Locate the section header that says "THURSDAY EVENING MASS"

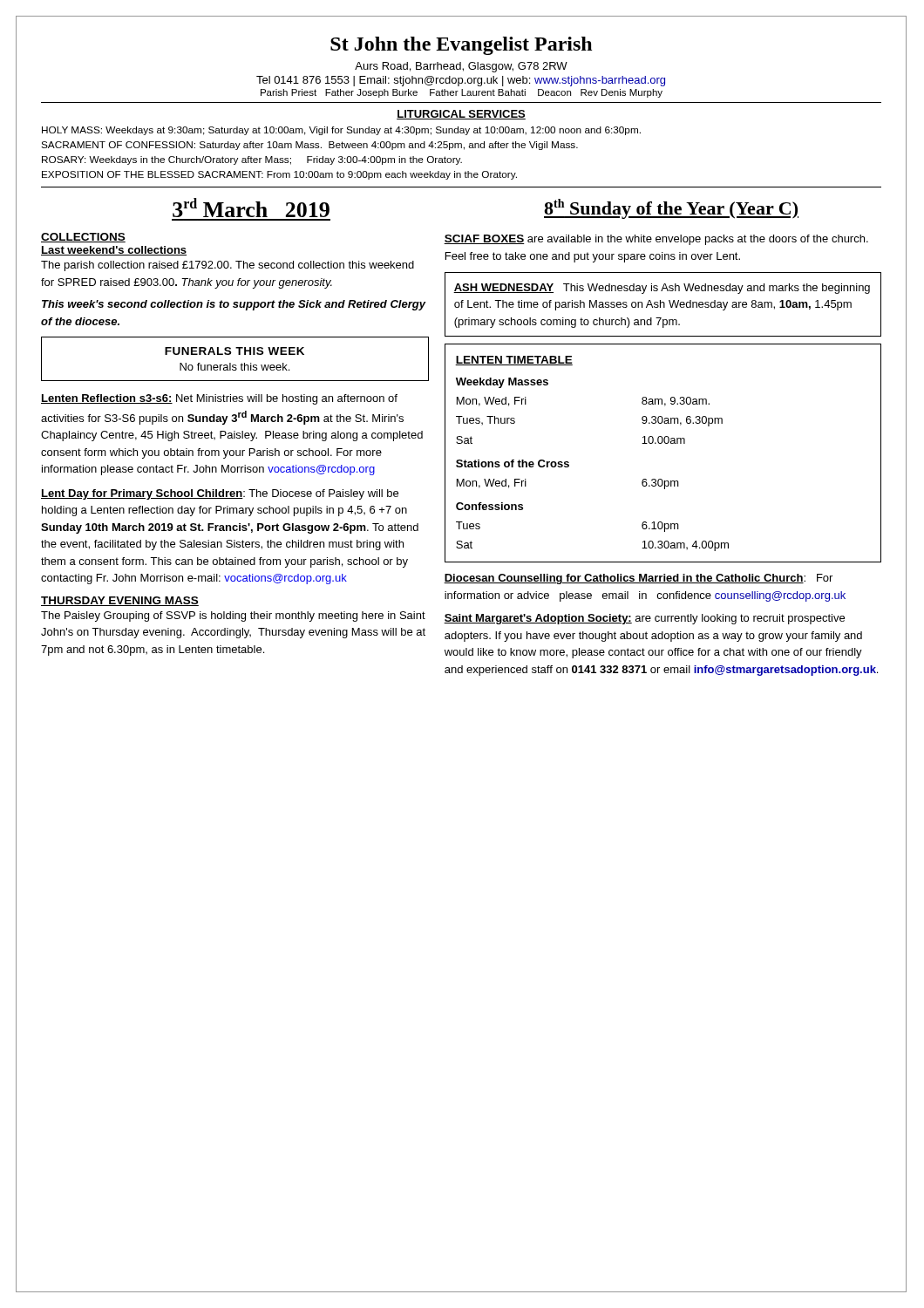click(120, 600)
